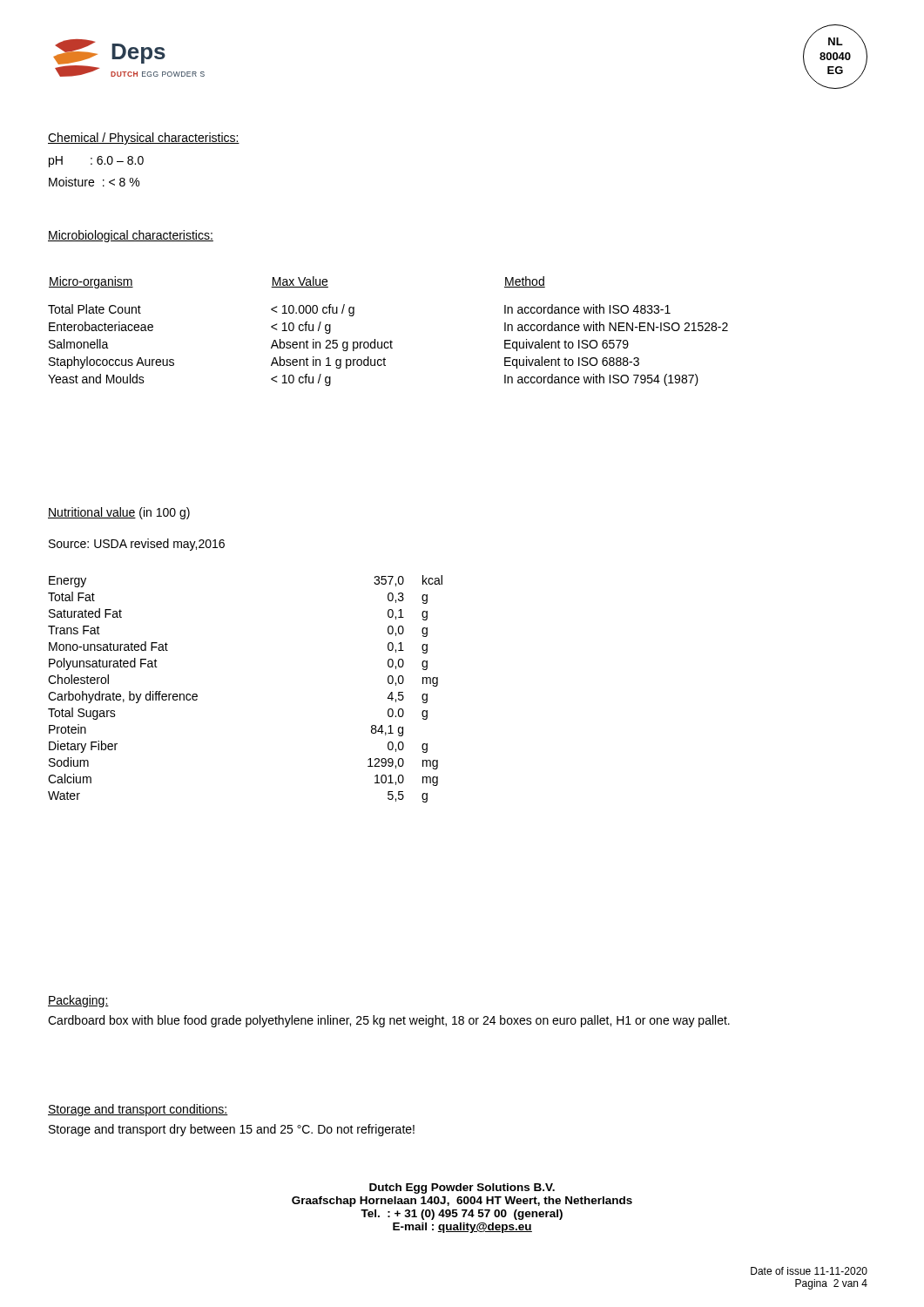Select the text block starting "Dutch Egg Powder"

pyautogui.click(x=462, y=1207)
